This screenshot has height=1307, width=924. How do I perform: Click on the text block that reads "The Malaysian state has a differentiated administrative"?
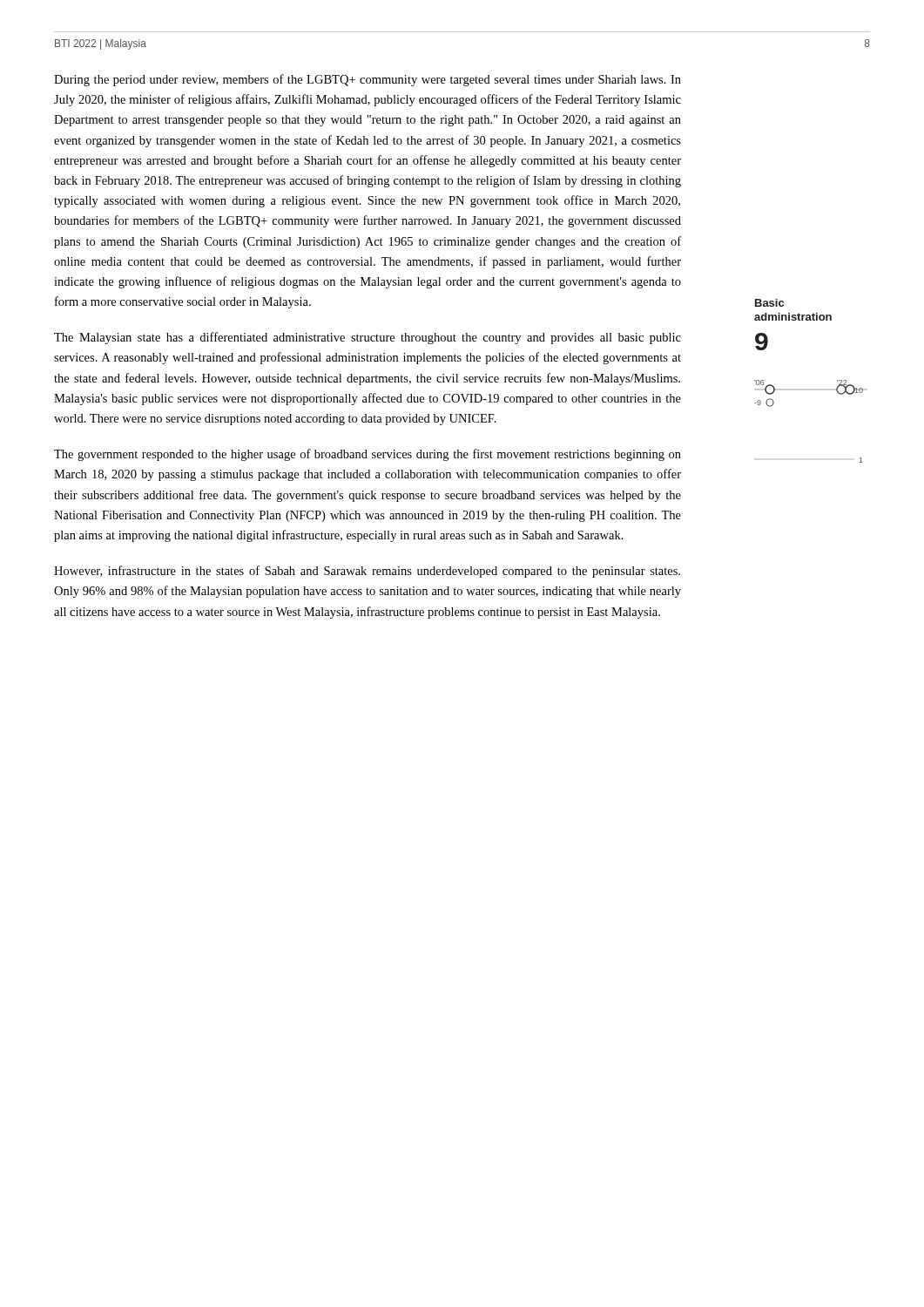tap(367, 378)
